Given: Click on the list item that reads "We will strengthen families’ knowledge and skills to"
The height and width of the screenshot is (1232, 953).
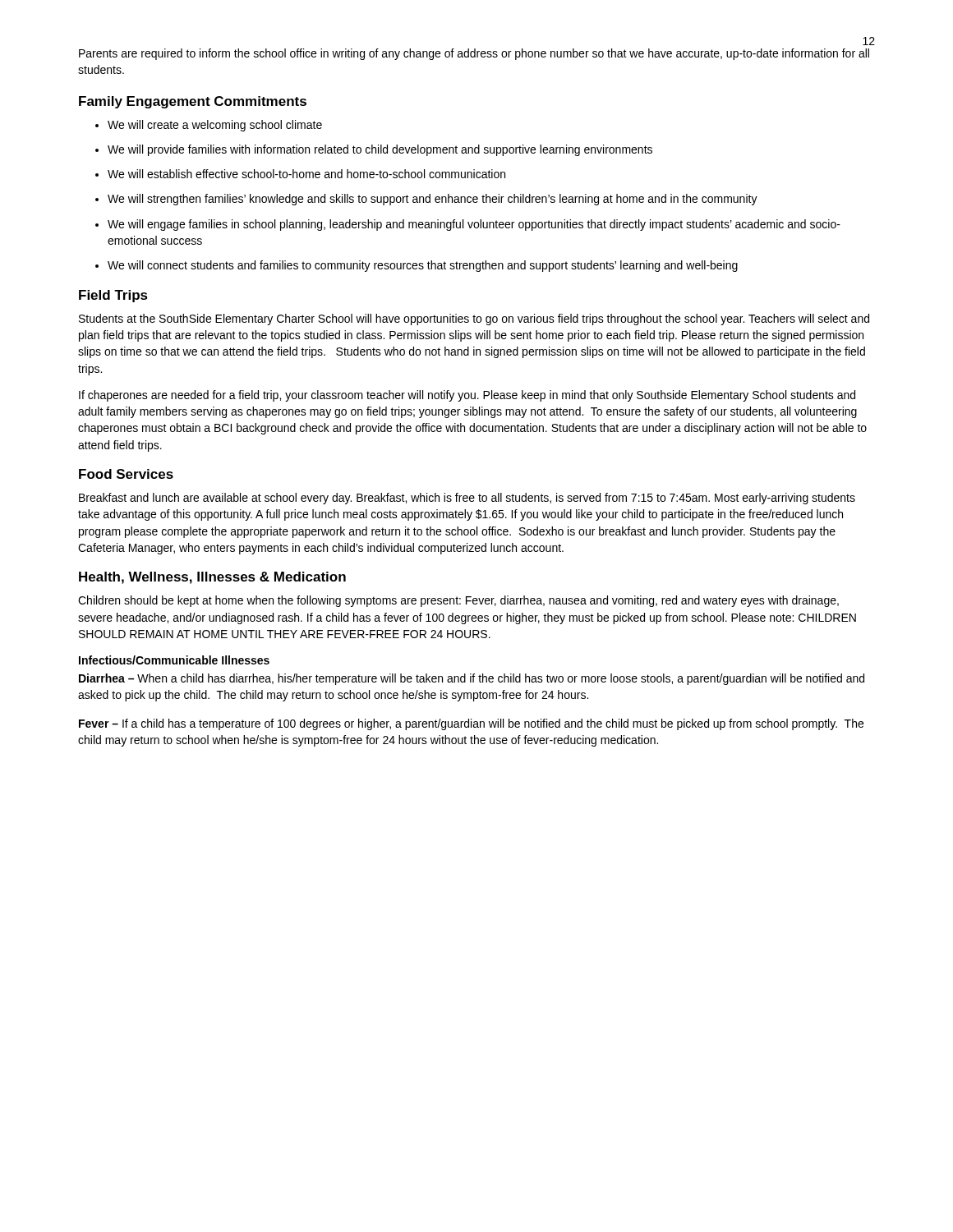Looking at the screenshot, I should 476,199.
